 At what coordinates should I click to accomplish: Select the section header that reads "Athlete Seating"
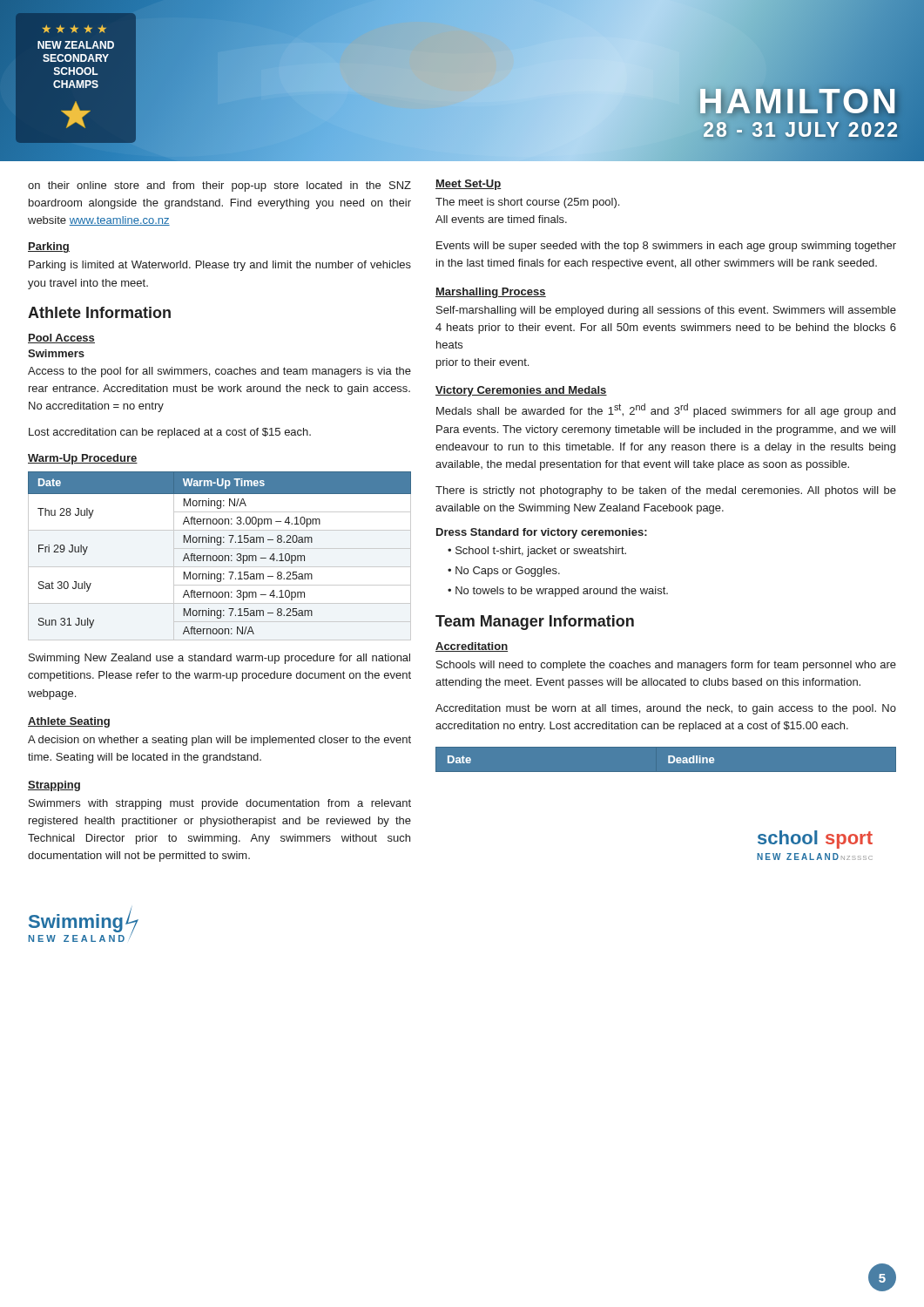[69, 721]
